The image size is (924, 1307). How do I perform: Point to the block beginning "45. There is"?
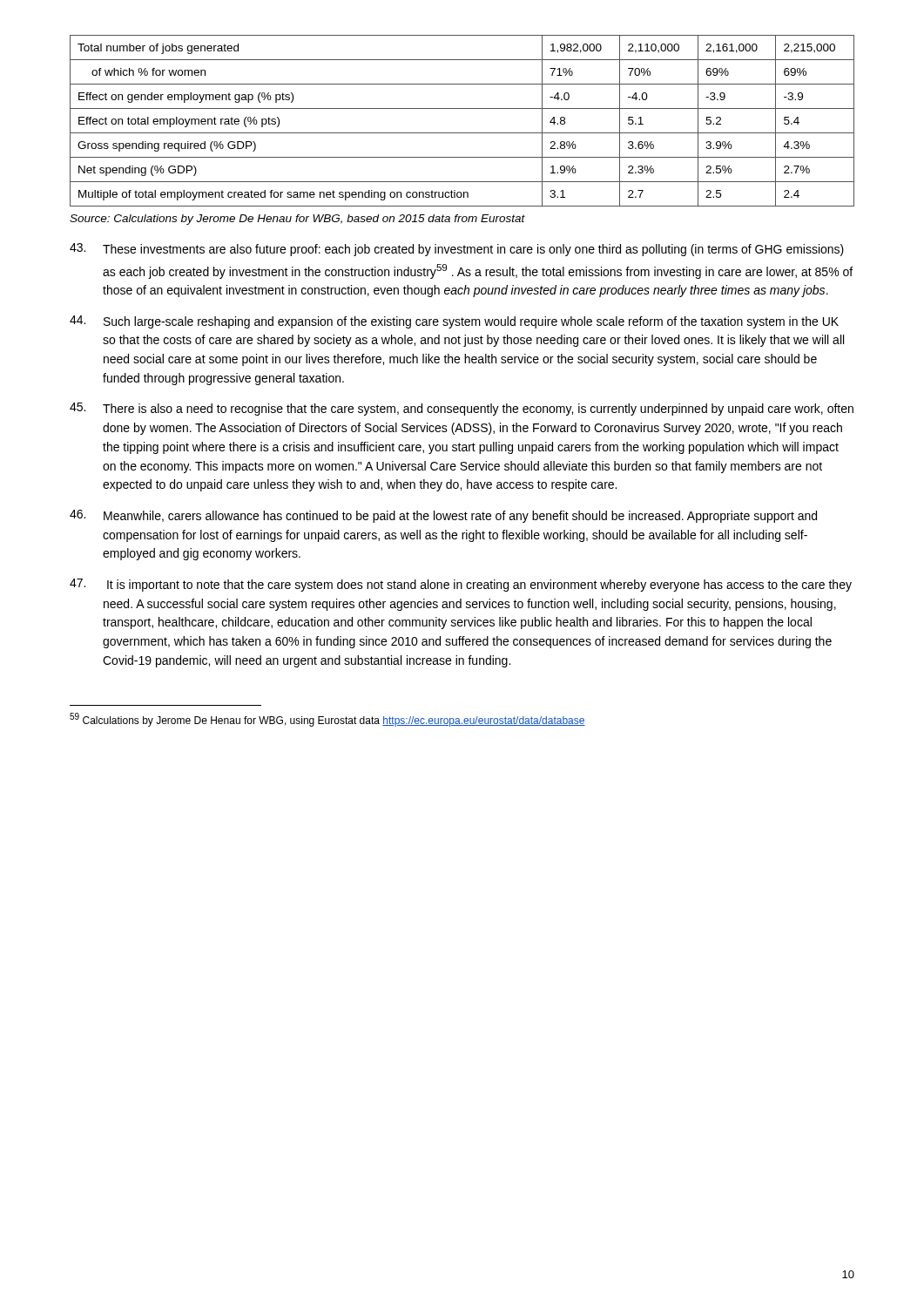point(462,448)
